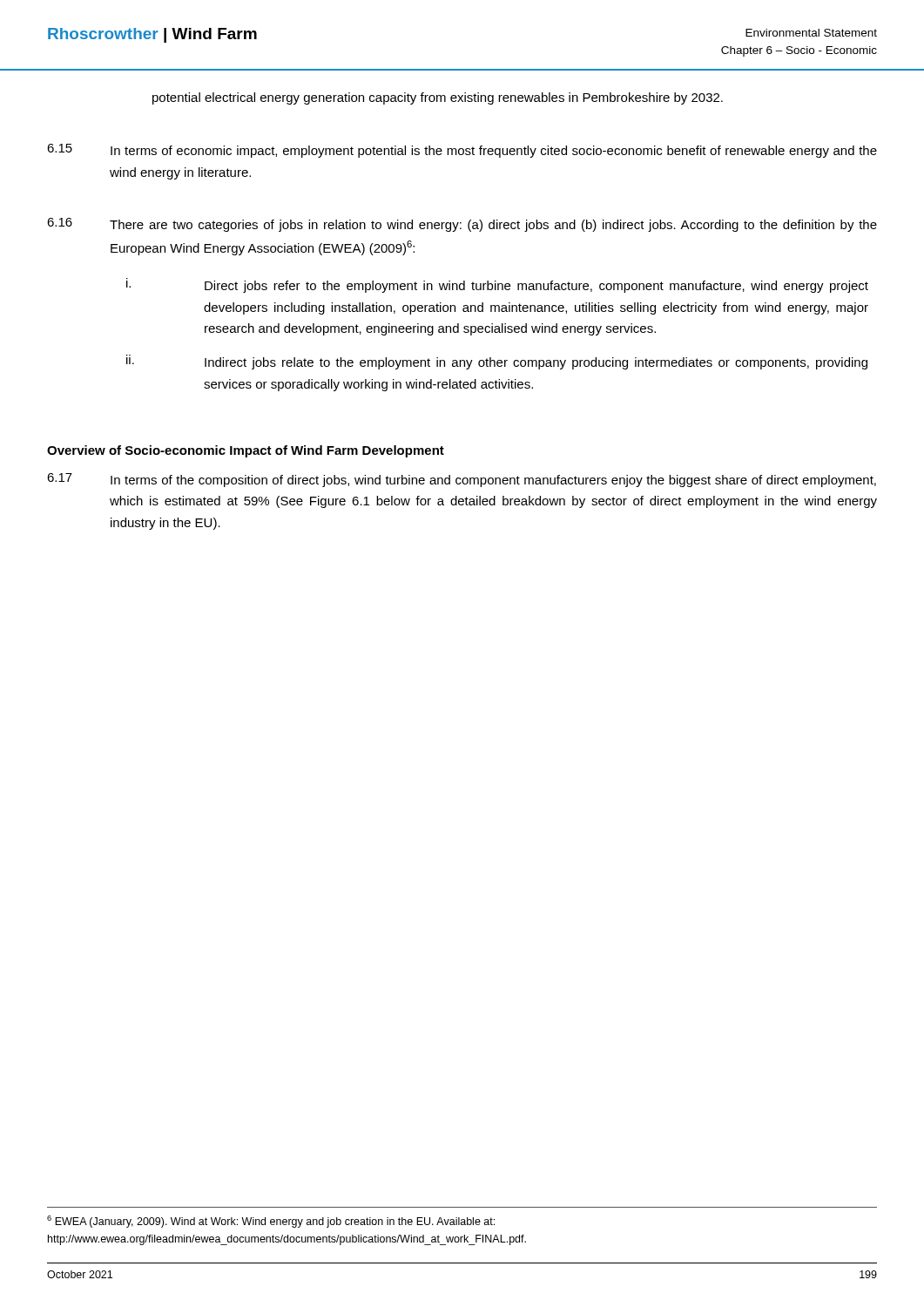The width and height of the screenshot is (924, 1307).
Task: Click the passage that begins "i. Direct jobs refer"
Action: pyautogui.click(x=462, y=307)
